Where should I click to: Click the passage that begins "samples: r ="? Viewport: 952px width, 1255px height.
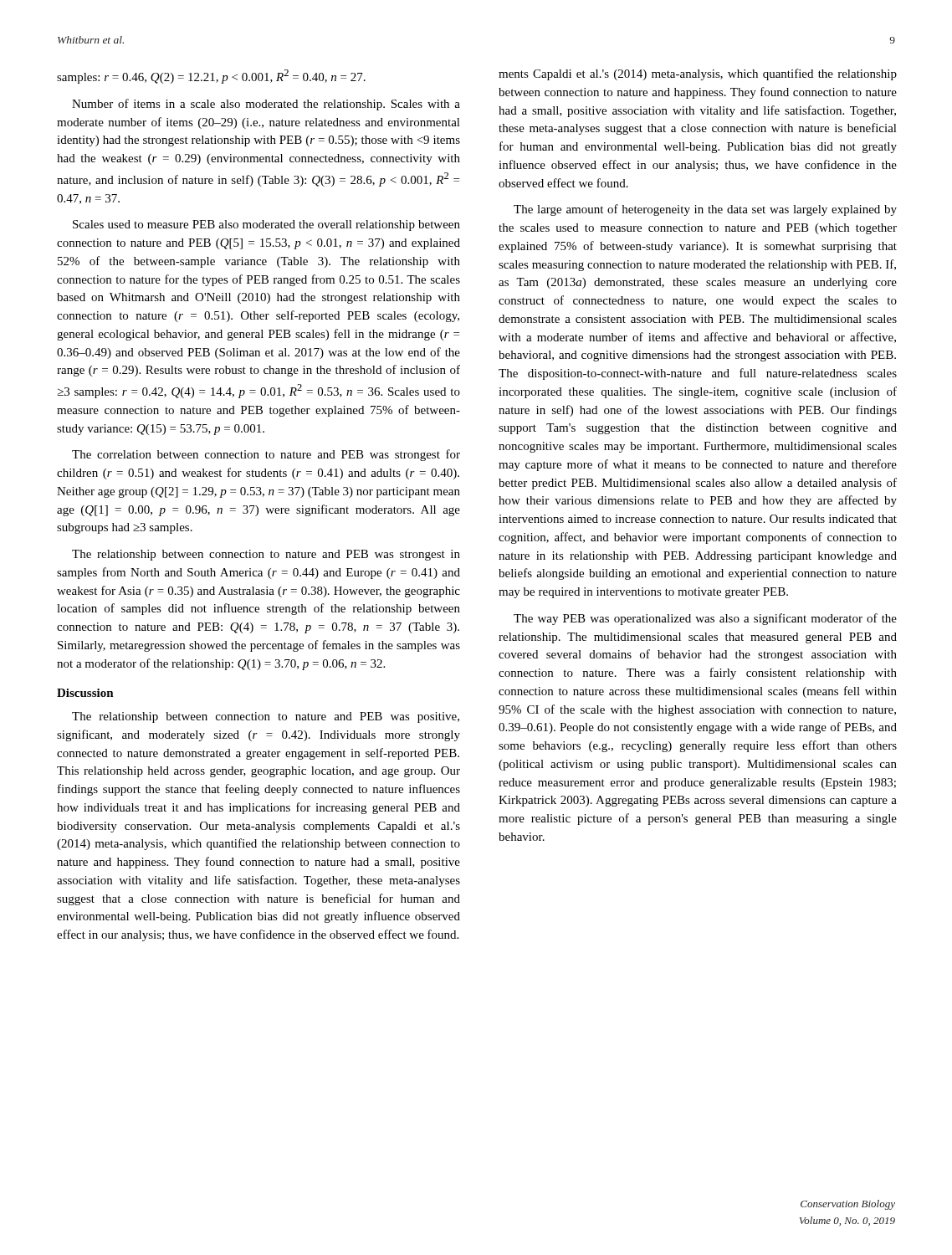[259, 369]
